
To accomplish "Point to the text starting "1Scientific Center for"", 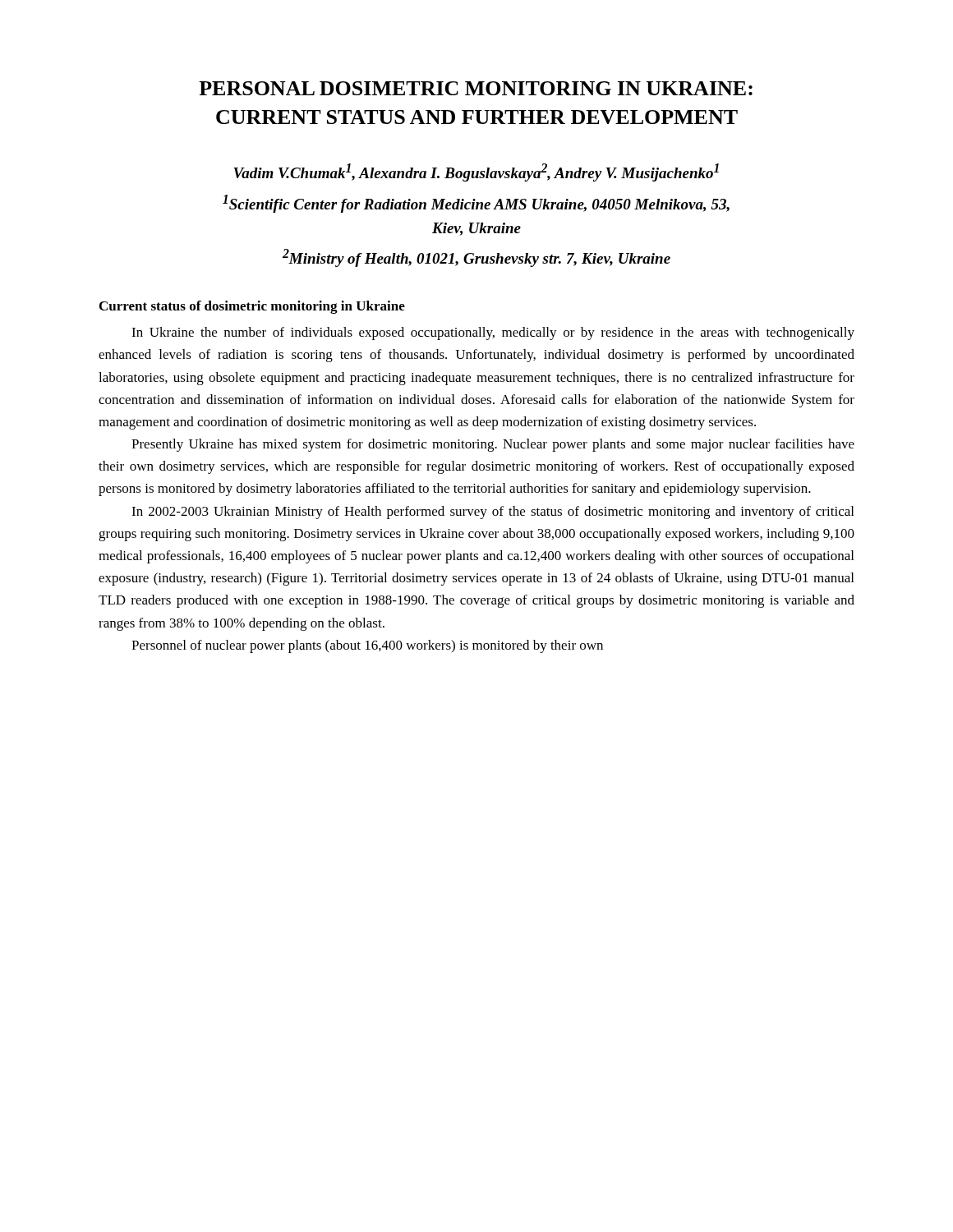I will 476,215.
